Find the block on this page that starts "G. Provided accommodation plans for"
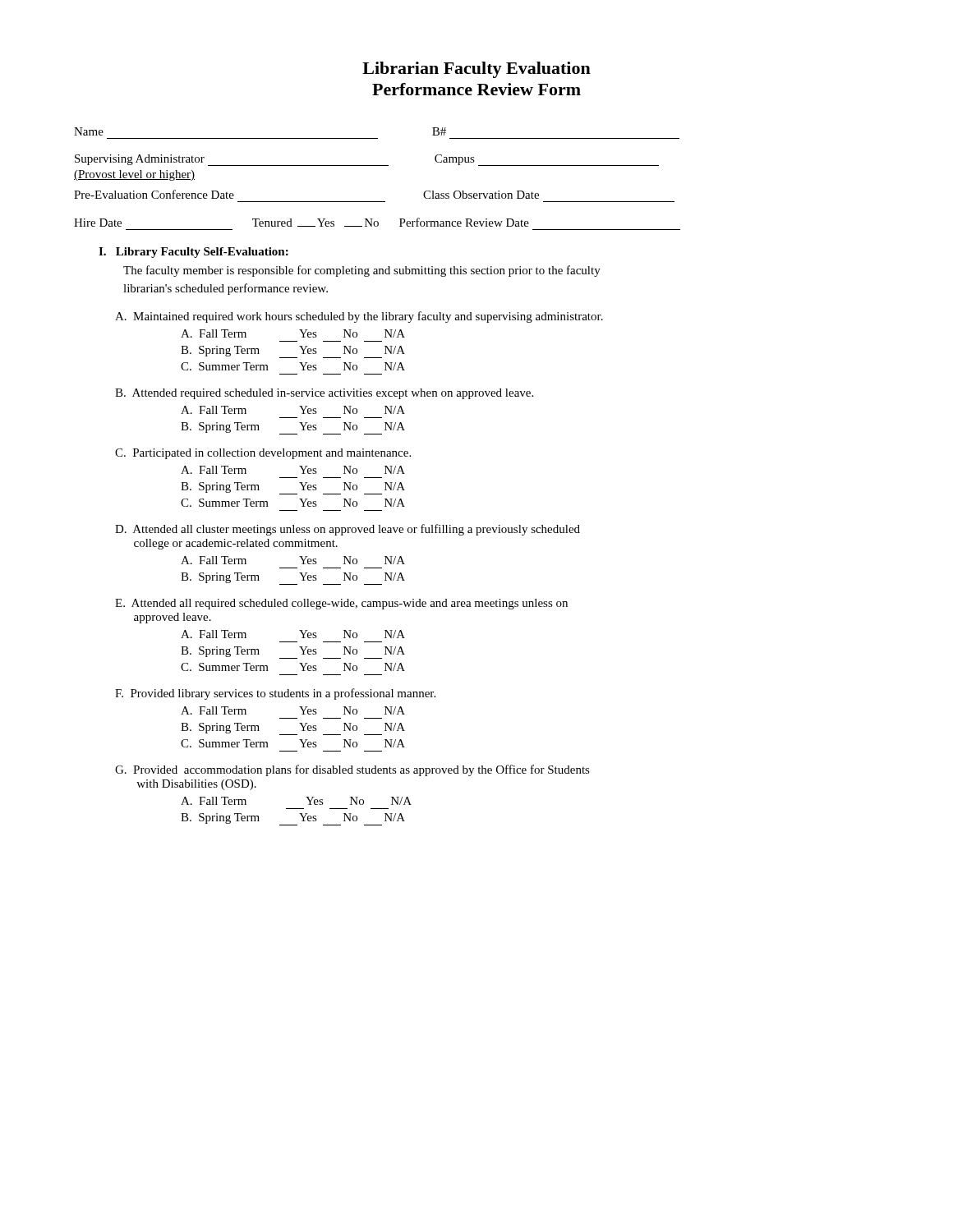The image size is (953, 1232). 352,770
